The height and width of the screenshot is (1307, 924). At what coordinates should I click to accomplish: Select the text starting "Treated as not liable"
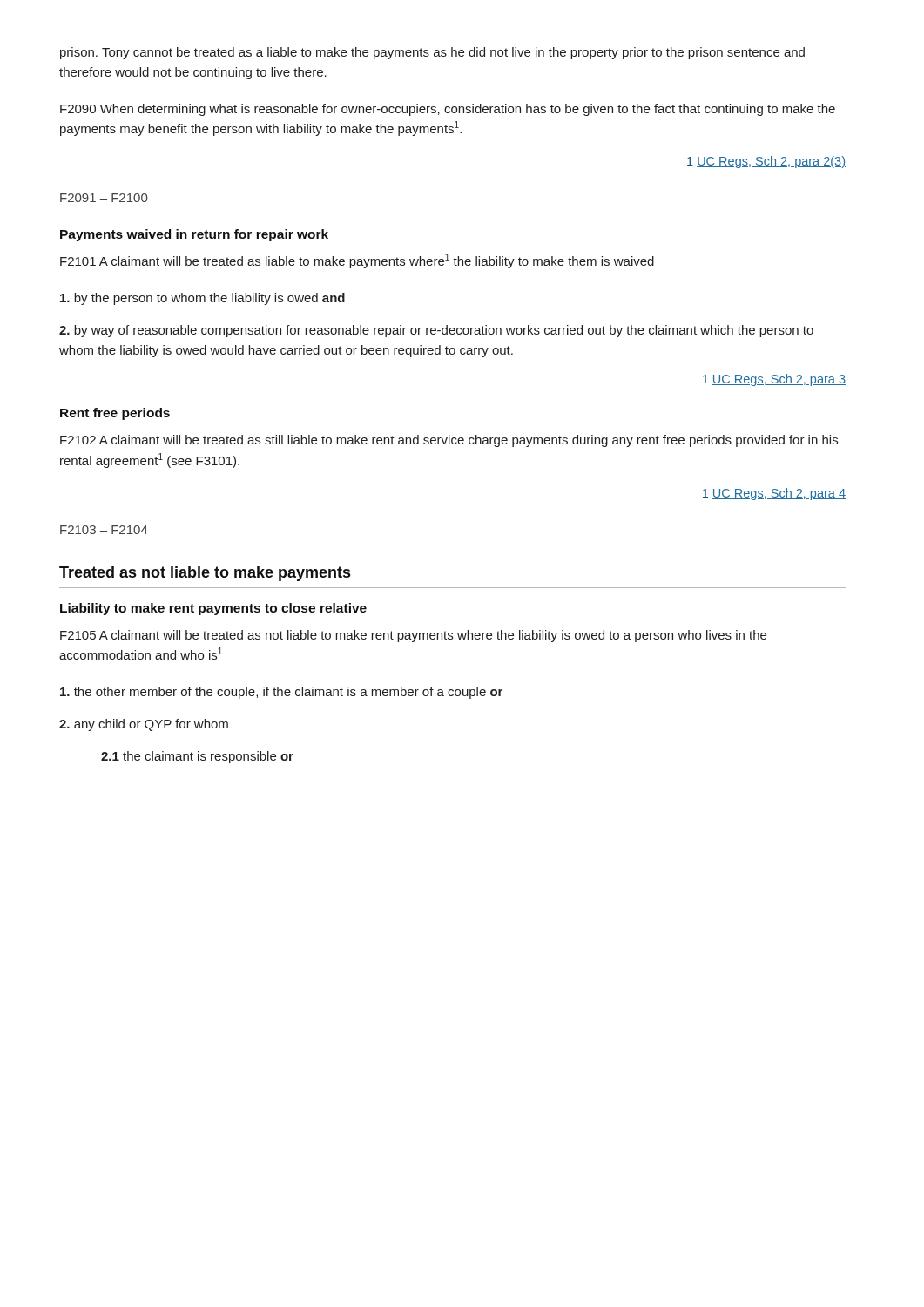coord(205,572)
